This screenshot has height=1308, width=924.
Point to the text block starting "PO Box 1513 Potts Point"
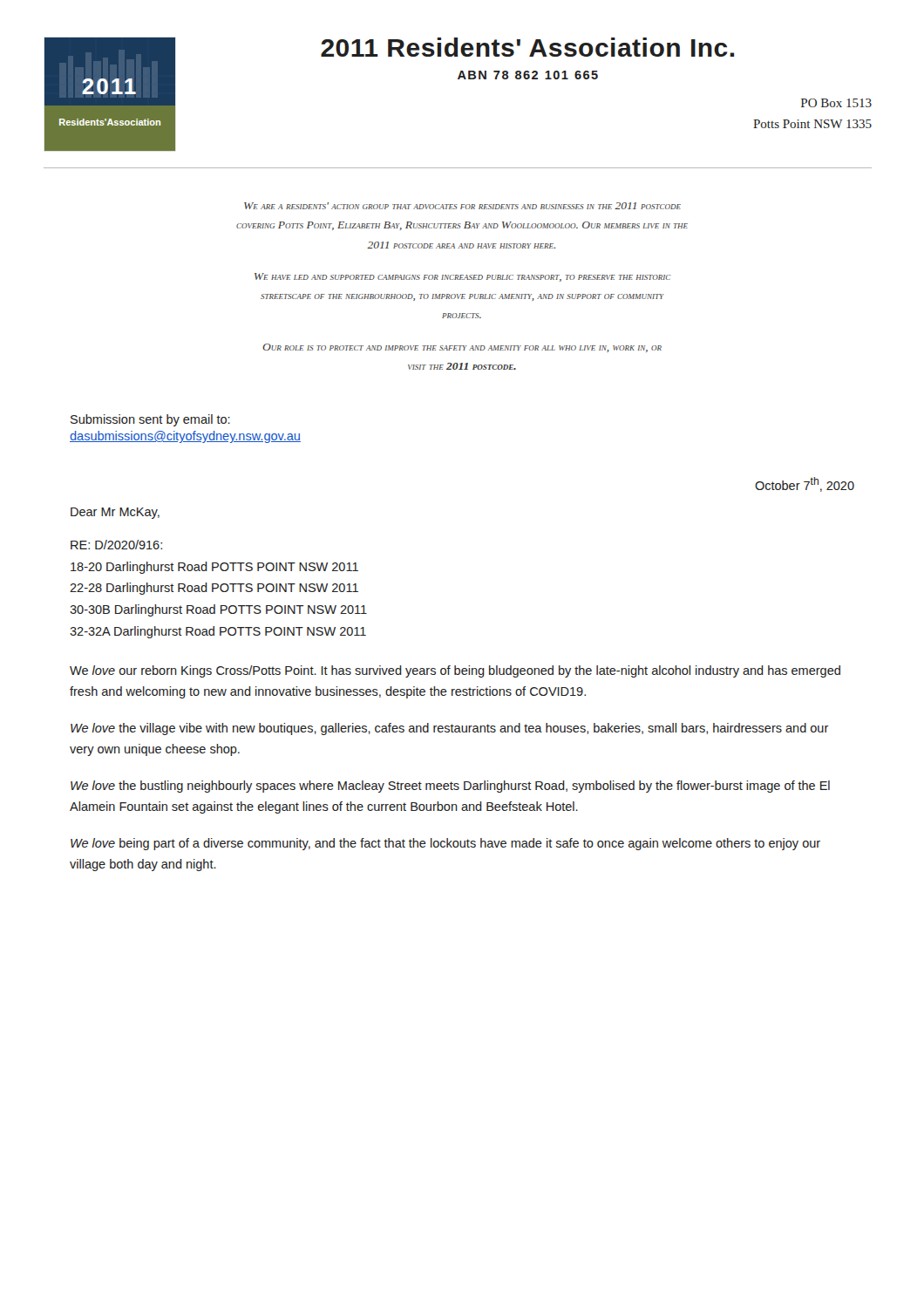click(812, 113)
